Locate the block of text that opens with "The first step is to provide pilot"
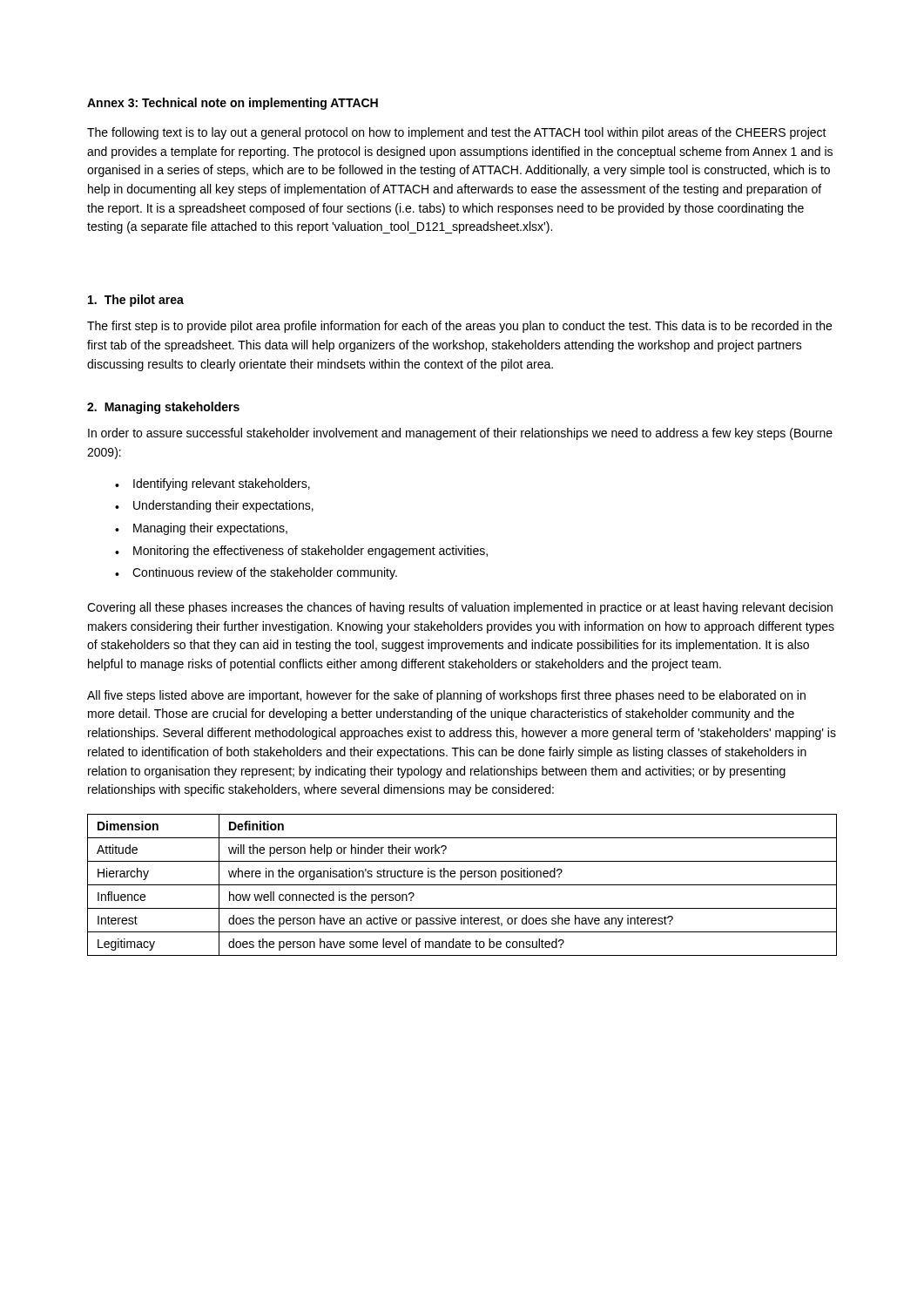This screenshot has height=1307, width=924. pyautogui.click(x=460, y=345)
